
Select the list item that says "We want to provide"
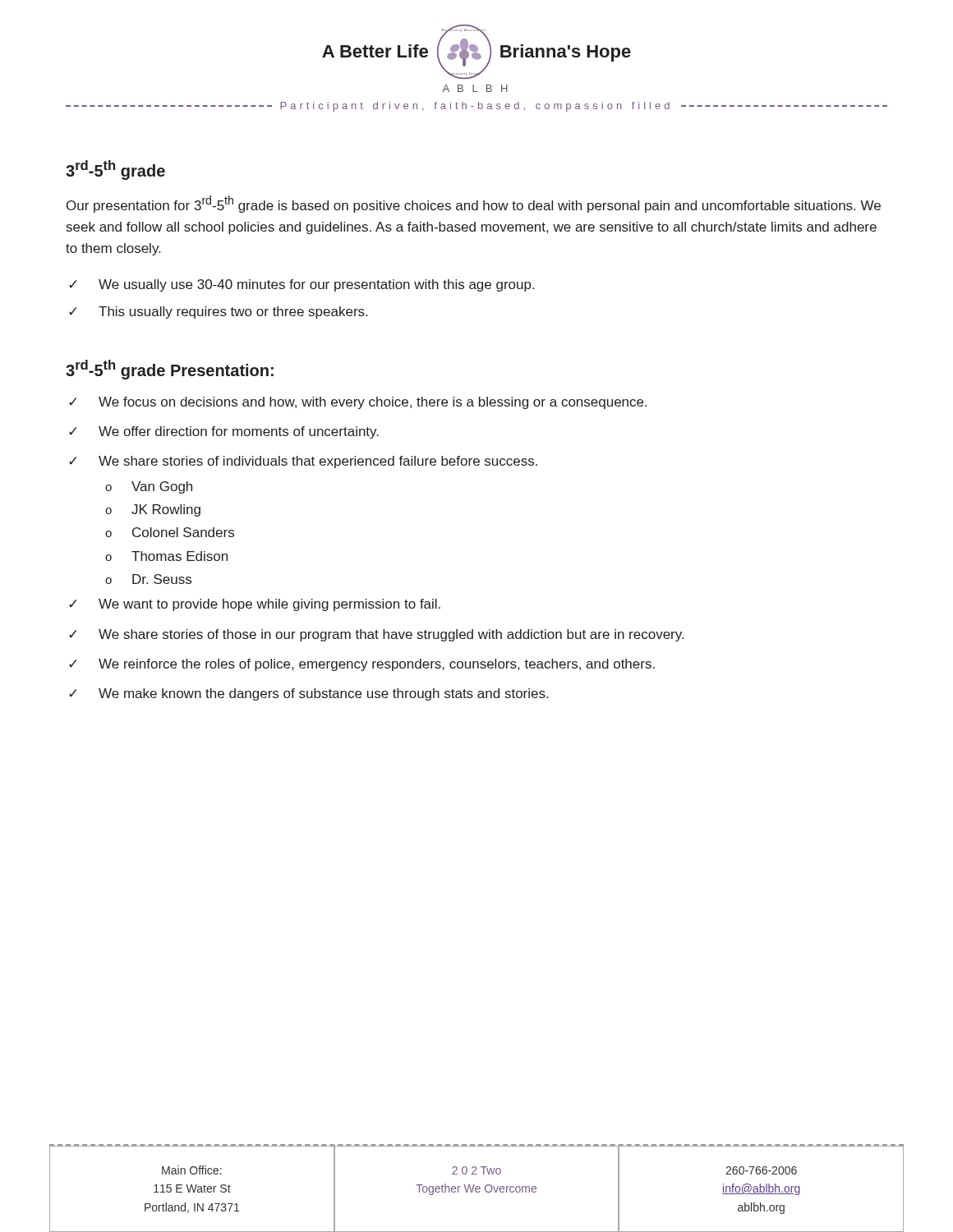click(270, 604)
